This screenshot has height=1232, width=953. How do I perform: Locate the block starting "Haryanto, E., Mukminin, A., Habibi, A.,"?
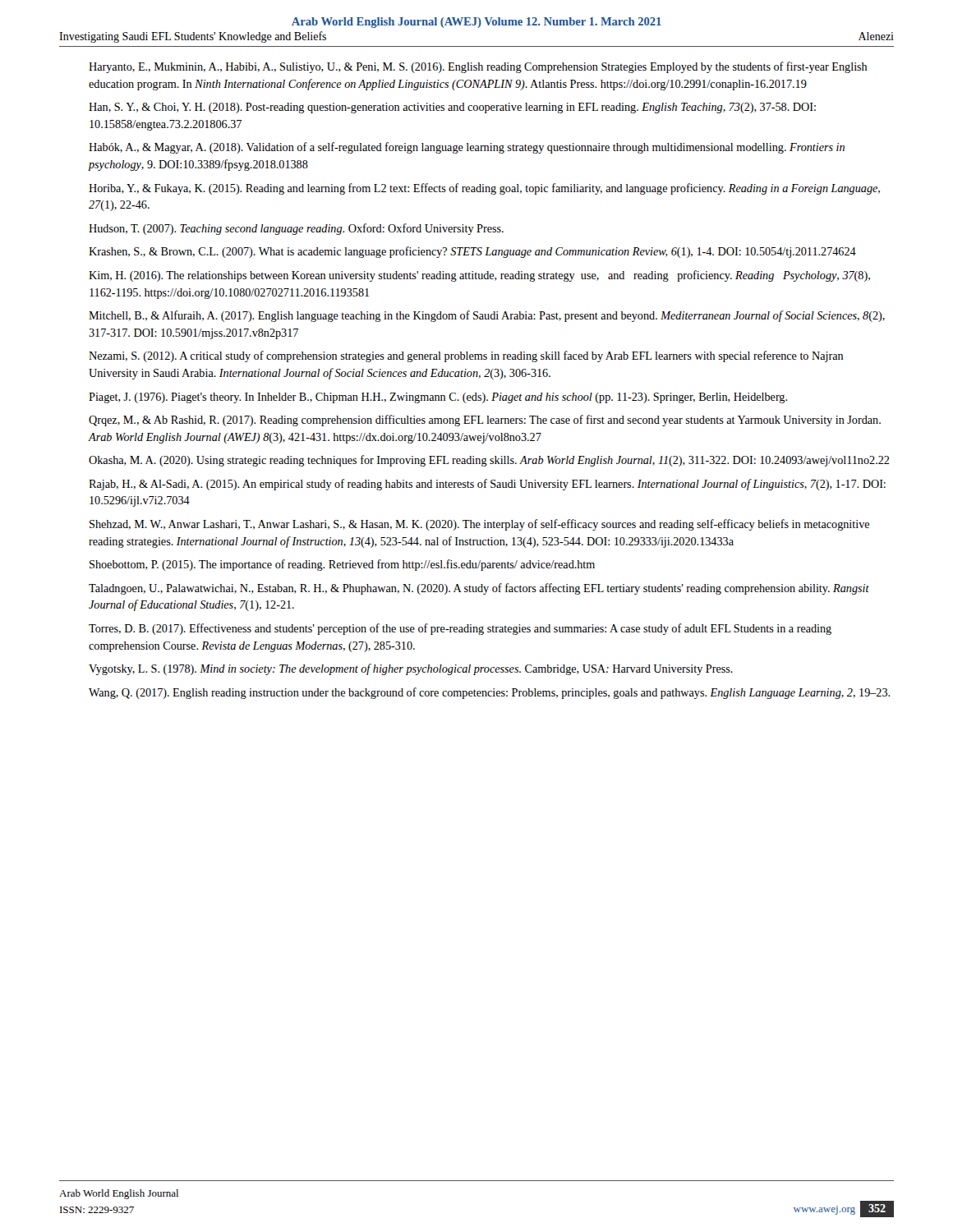(x=476, y=75)
